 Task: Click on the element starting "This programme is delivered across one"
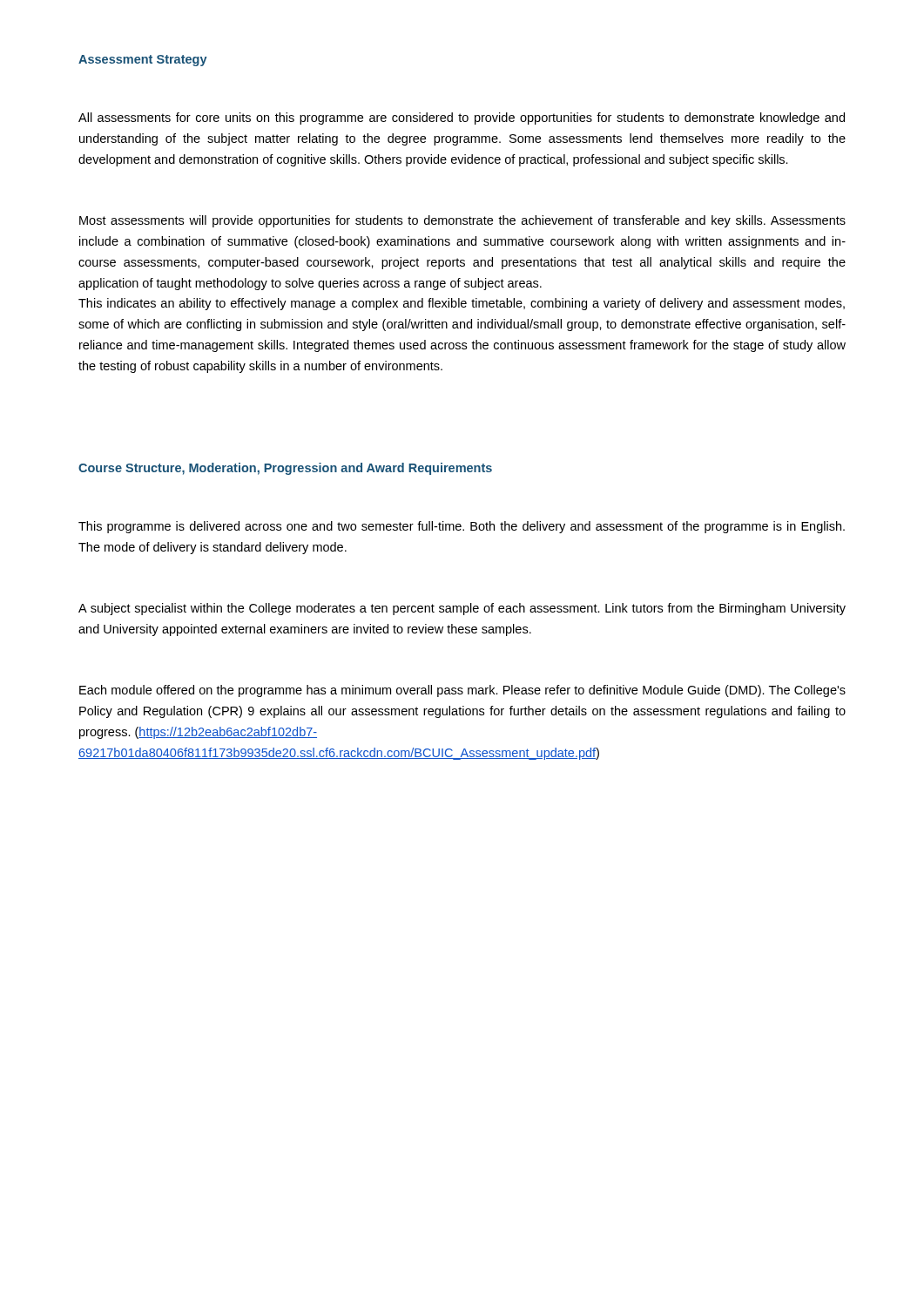[x=462, y=537]
